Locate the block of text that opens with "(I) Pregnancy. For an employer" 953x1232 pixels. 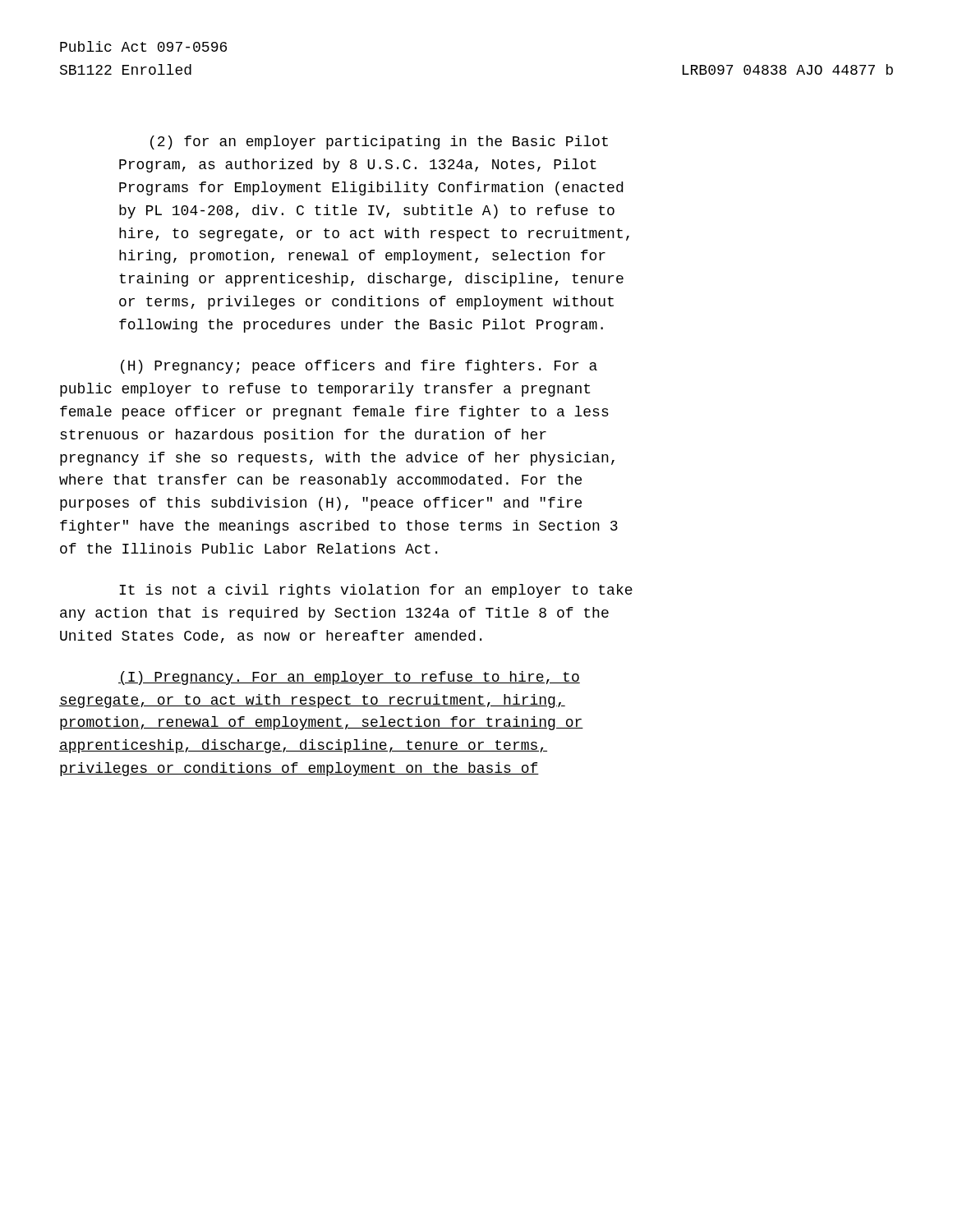pos(476,724)
